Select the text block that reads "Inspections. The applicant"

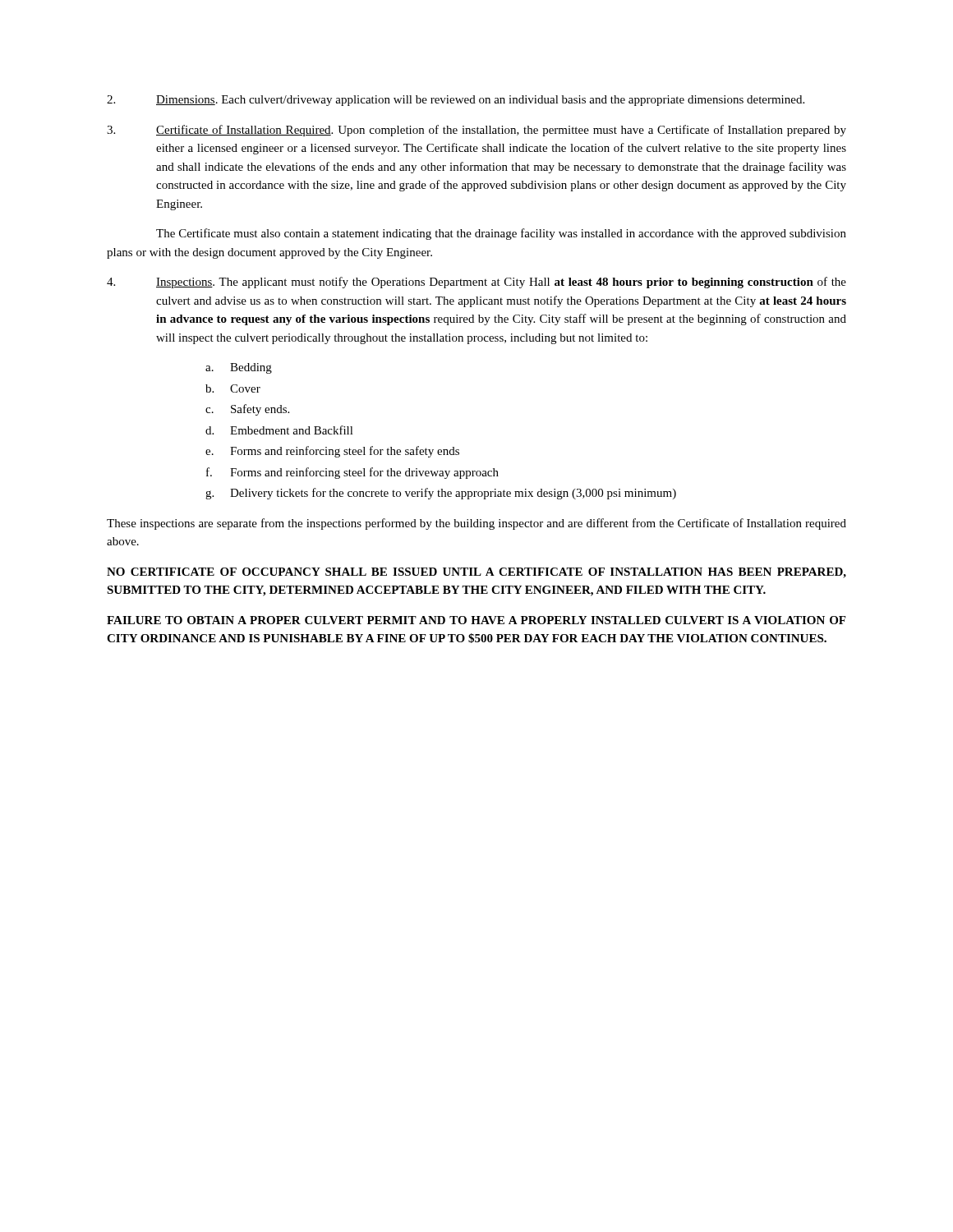point(476,310)
